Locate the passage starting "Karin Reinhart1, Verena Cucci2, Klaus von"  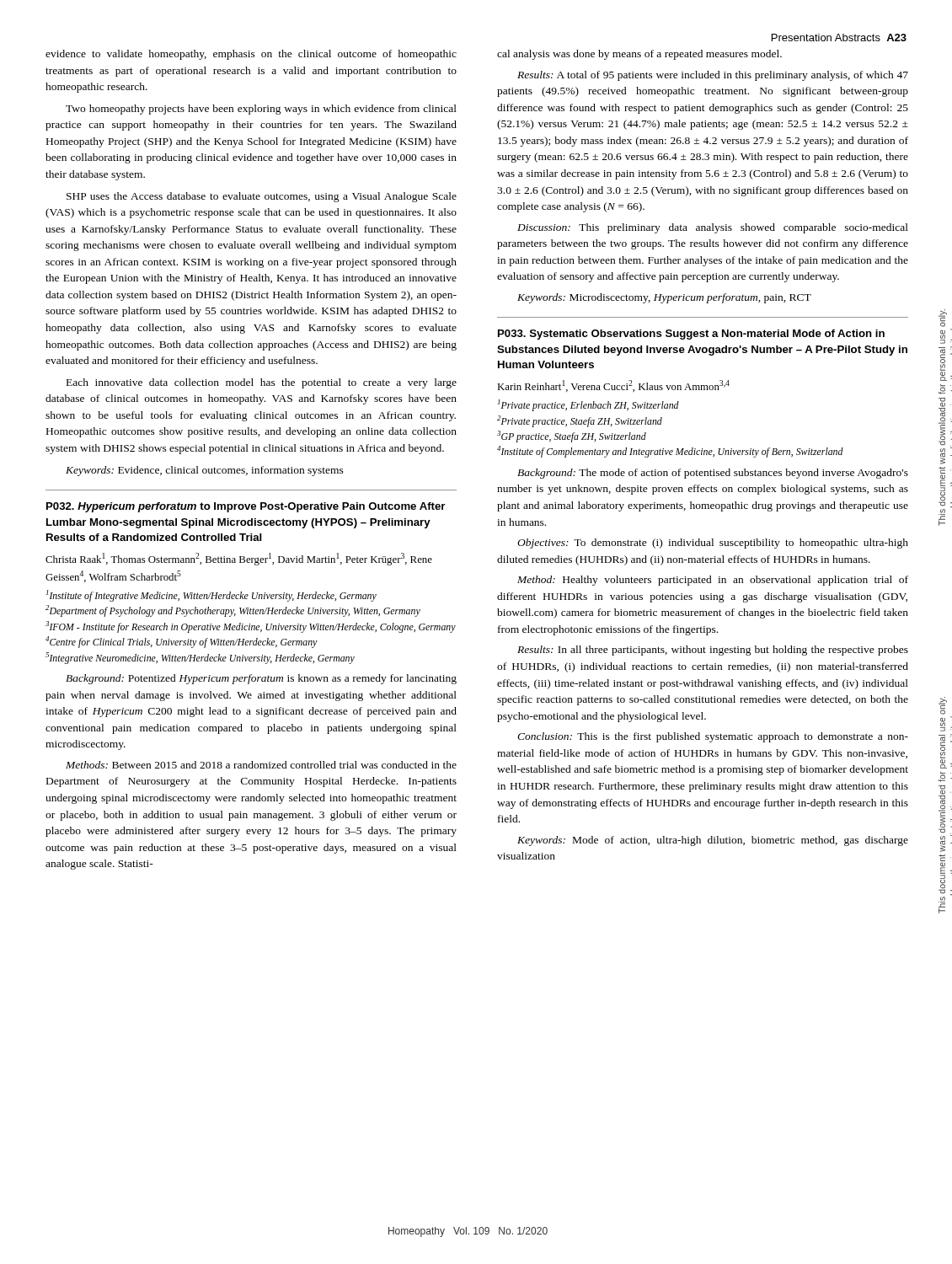click(613, 386)
